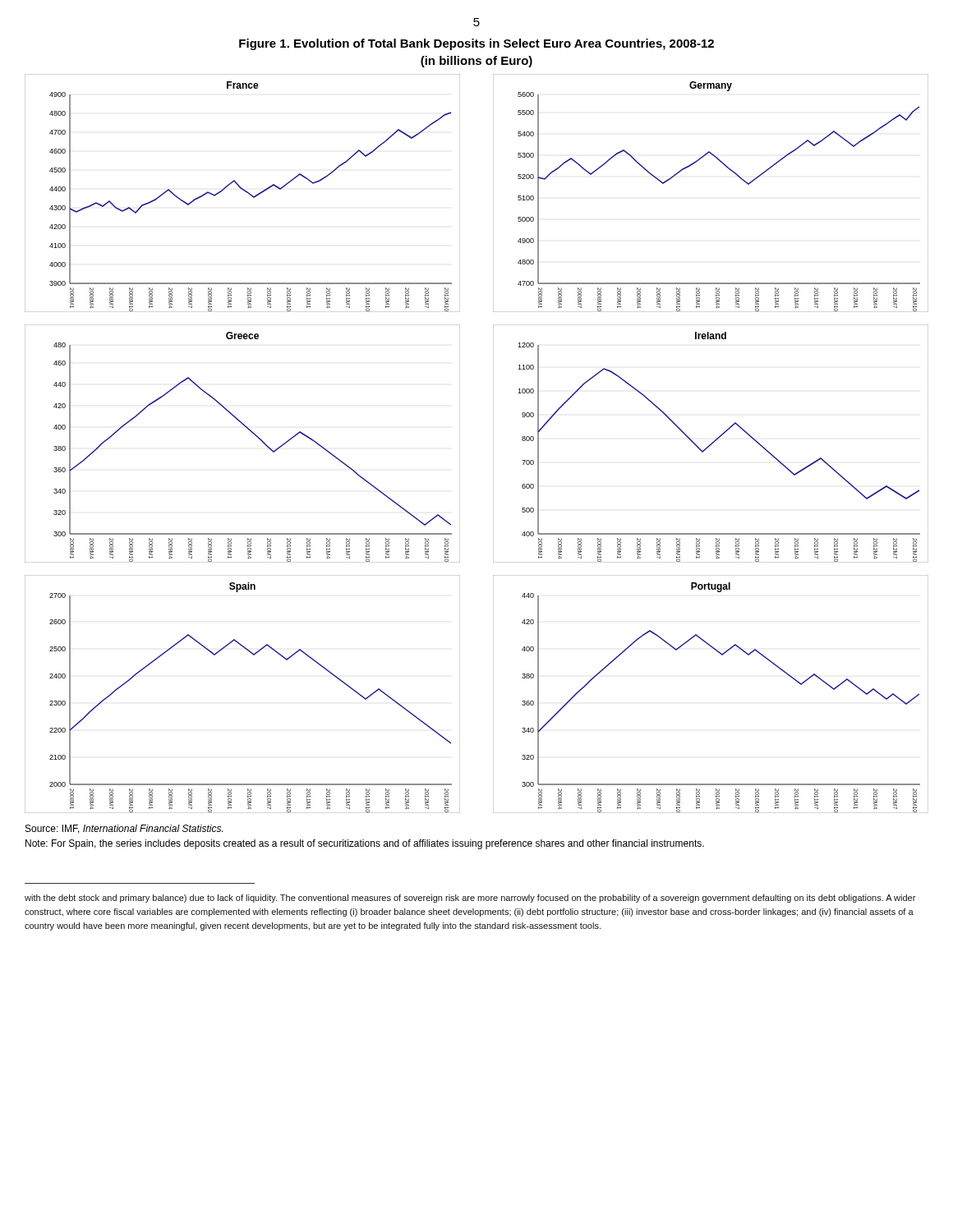Find the caption on this page that starts "Source: IMF, International Financial Statistics."

[365, 836]
